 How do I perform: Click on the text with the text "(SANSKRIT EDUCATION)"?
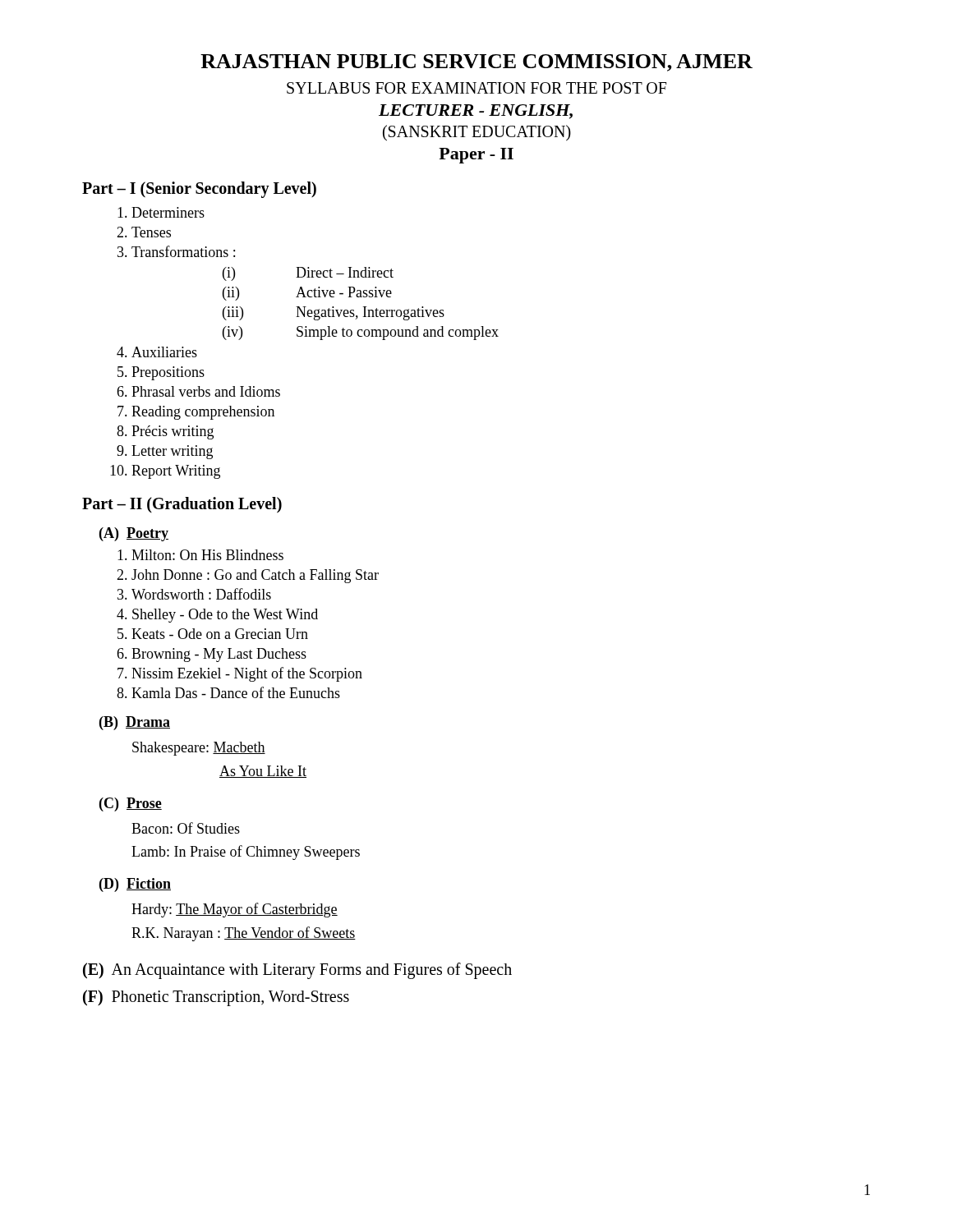[476, 131]
